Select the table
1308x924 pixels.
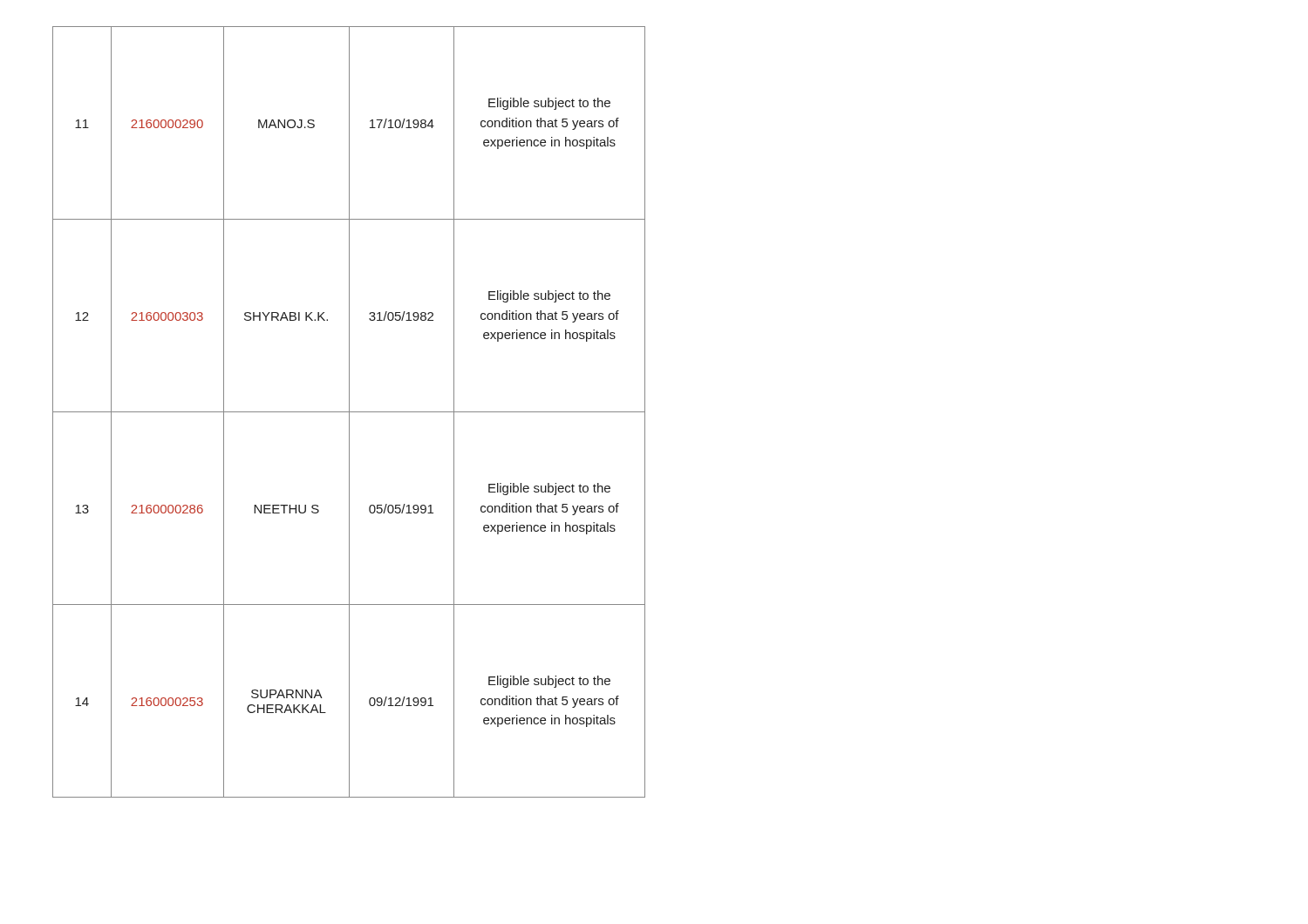[349, 412]
